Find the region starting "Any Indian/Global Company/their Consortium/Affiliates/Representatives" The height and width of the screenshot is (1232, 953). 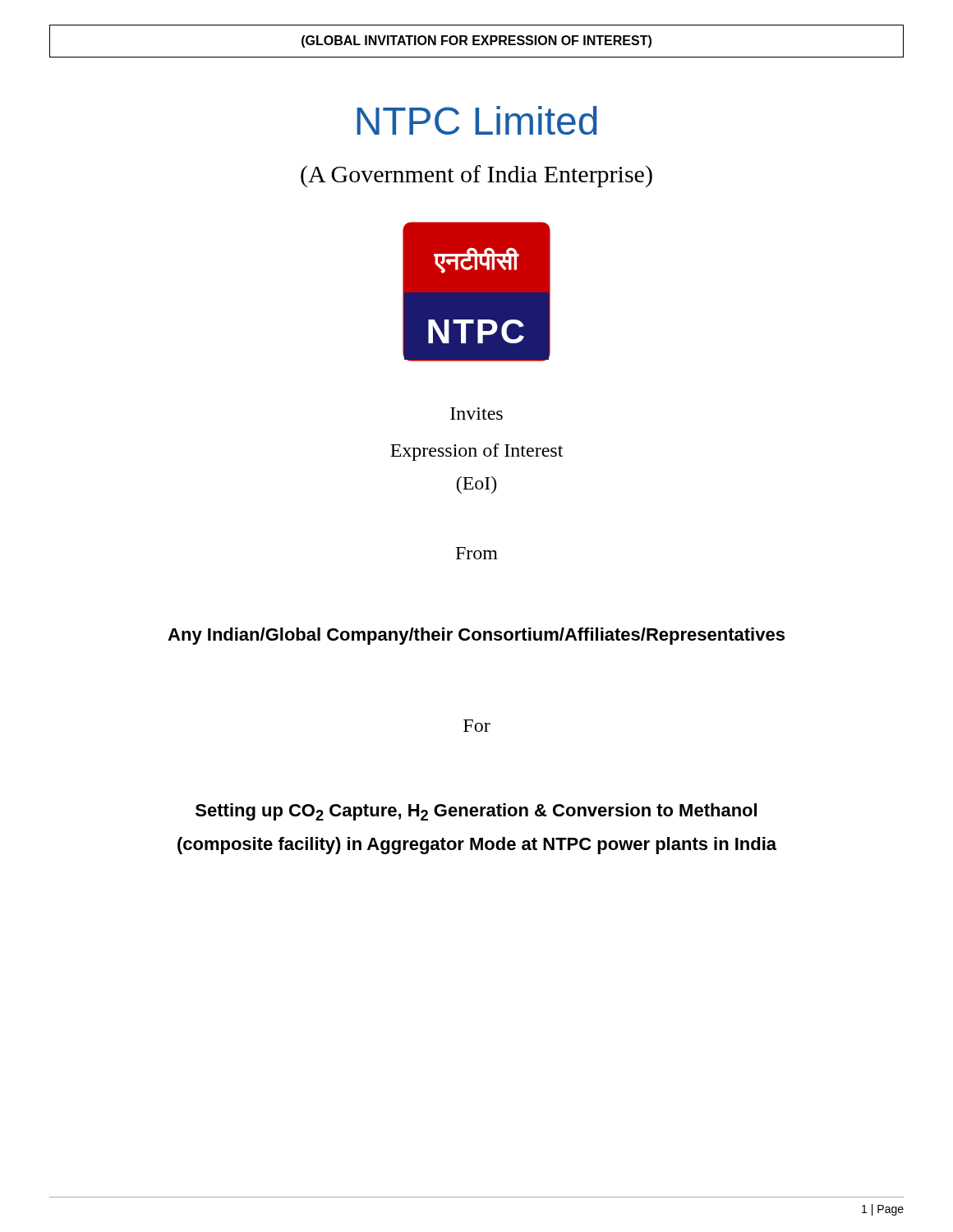(476, 634)
